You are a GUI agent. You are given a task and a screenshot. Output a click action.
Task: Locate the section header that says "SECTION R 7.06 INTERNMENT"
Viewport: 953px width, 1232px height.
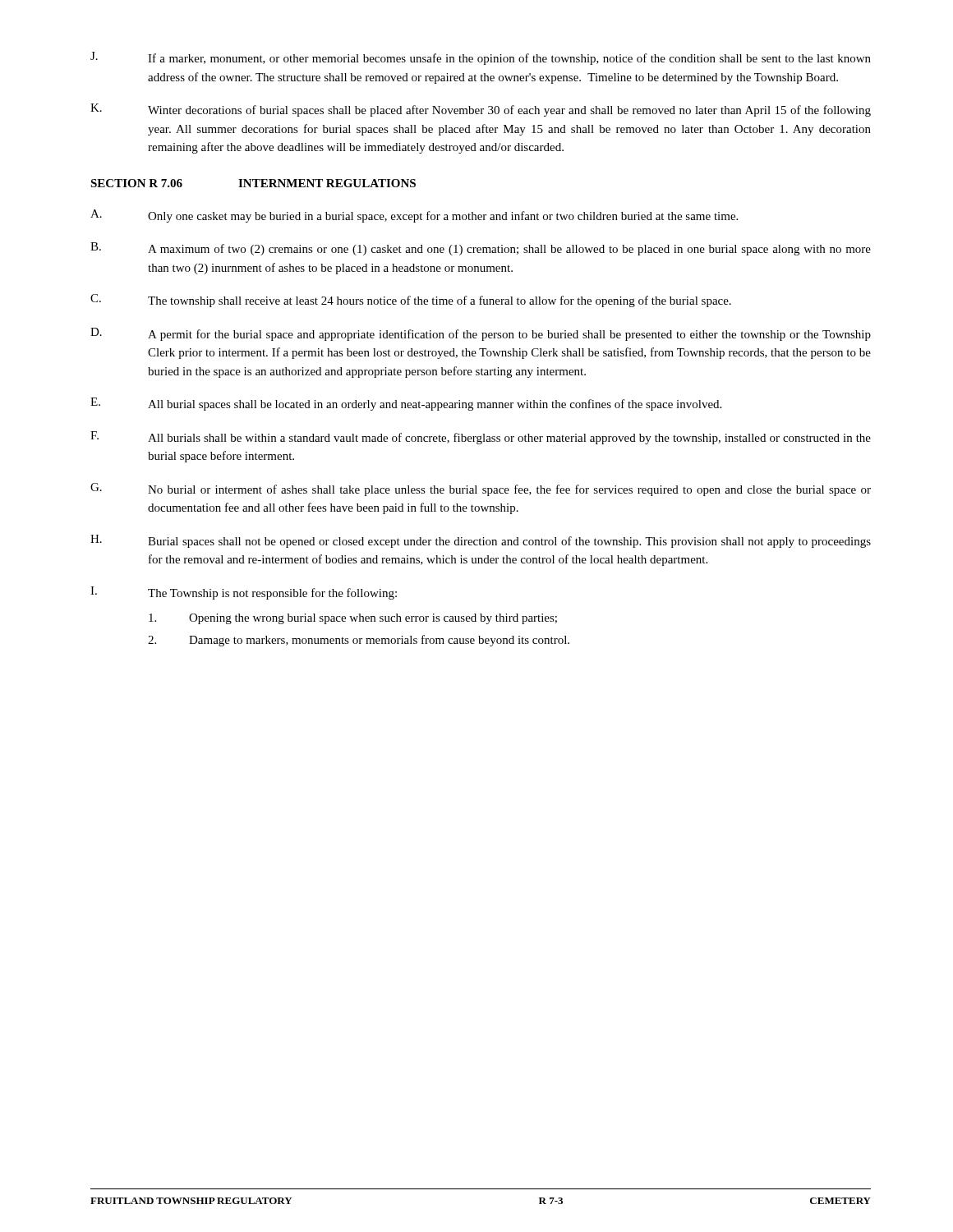tap(253, 183)
